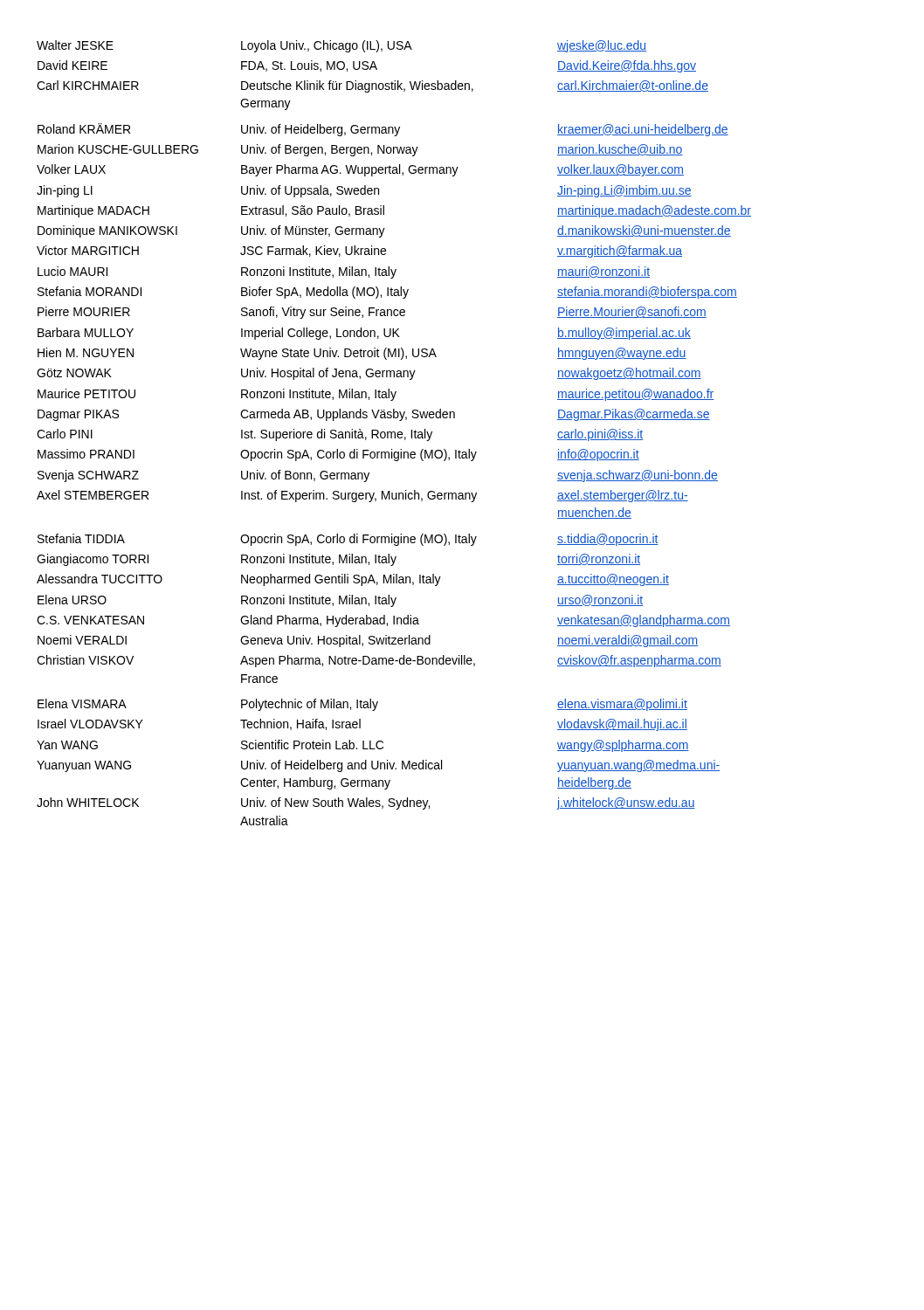The width and height of the screenshot is (924, 1310).
Task: Where is the passage that starts "Volker LAUX Bayer Pharma AG. Wuppertal, Germany"?
Action: (x=342, y=170)
